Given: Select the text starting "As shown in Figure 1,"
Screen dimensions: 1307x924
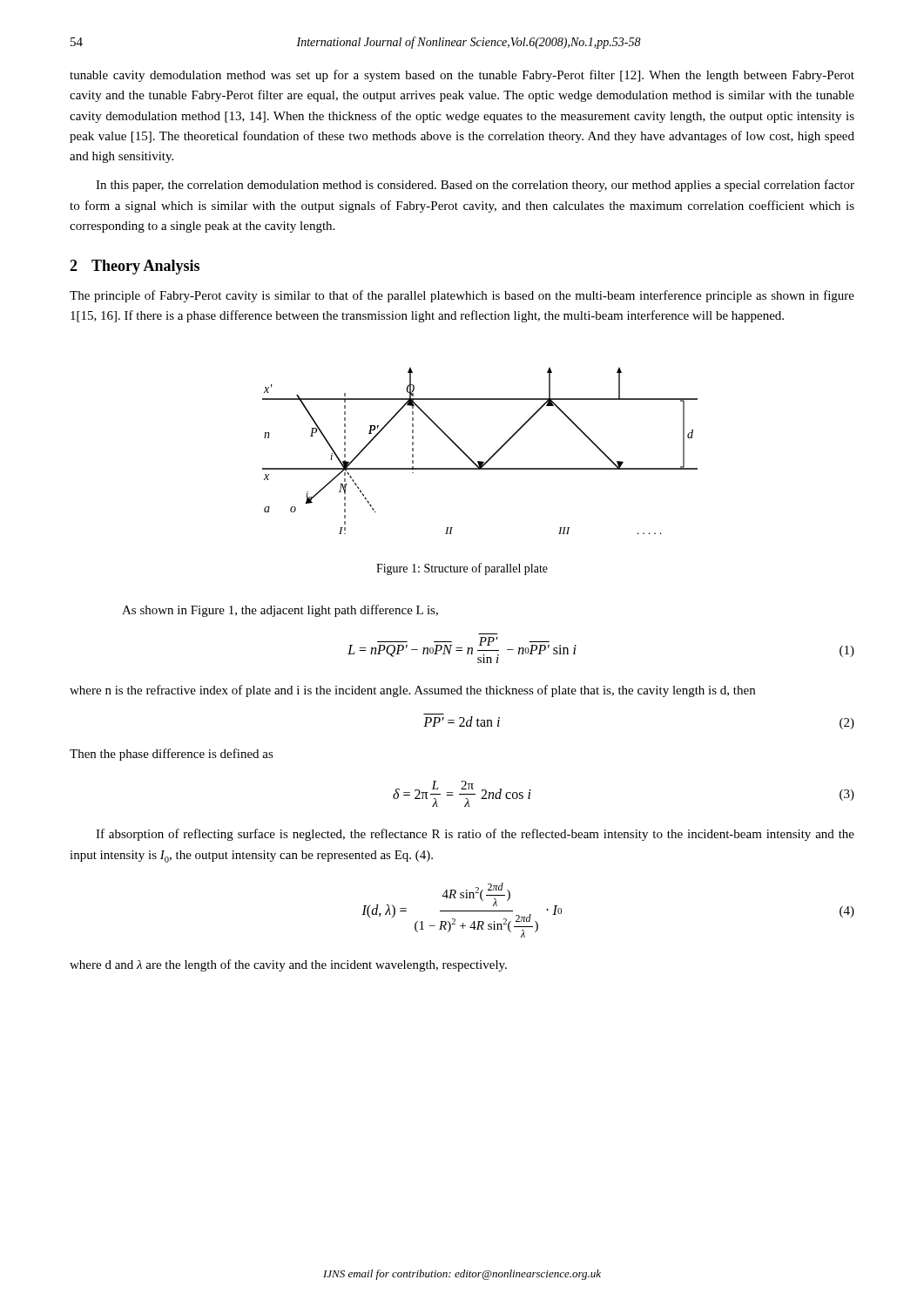Looking at the screenshot, I should point(280,611).
